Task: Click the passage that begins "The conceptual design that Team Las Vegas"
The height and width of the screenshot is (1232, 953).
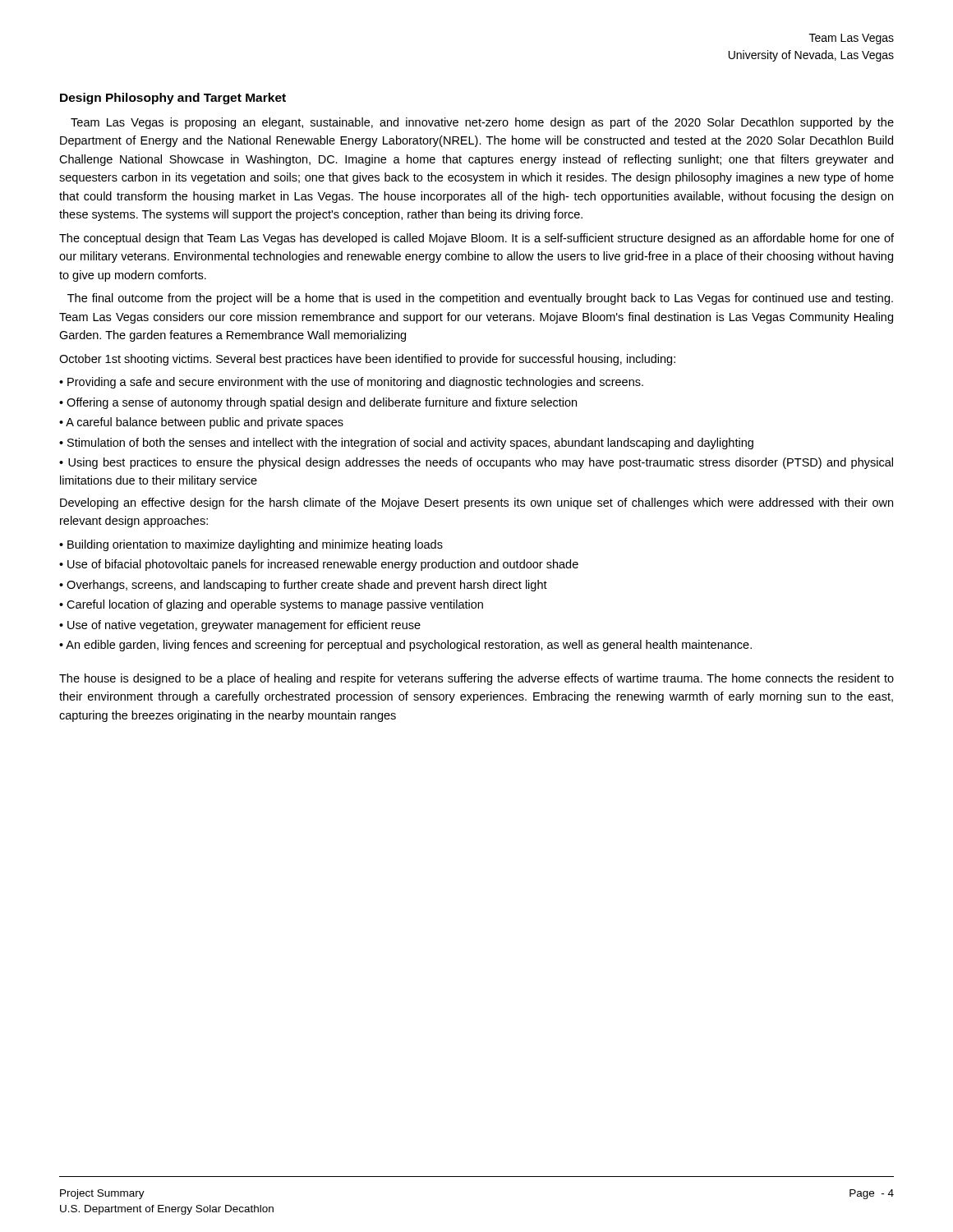Action: 476,257
